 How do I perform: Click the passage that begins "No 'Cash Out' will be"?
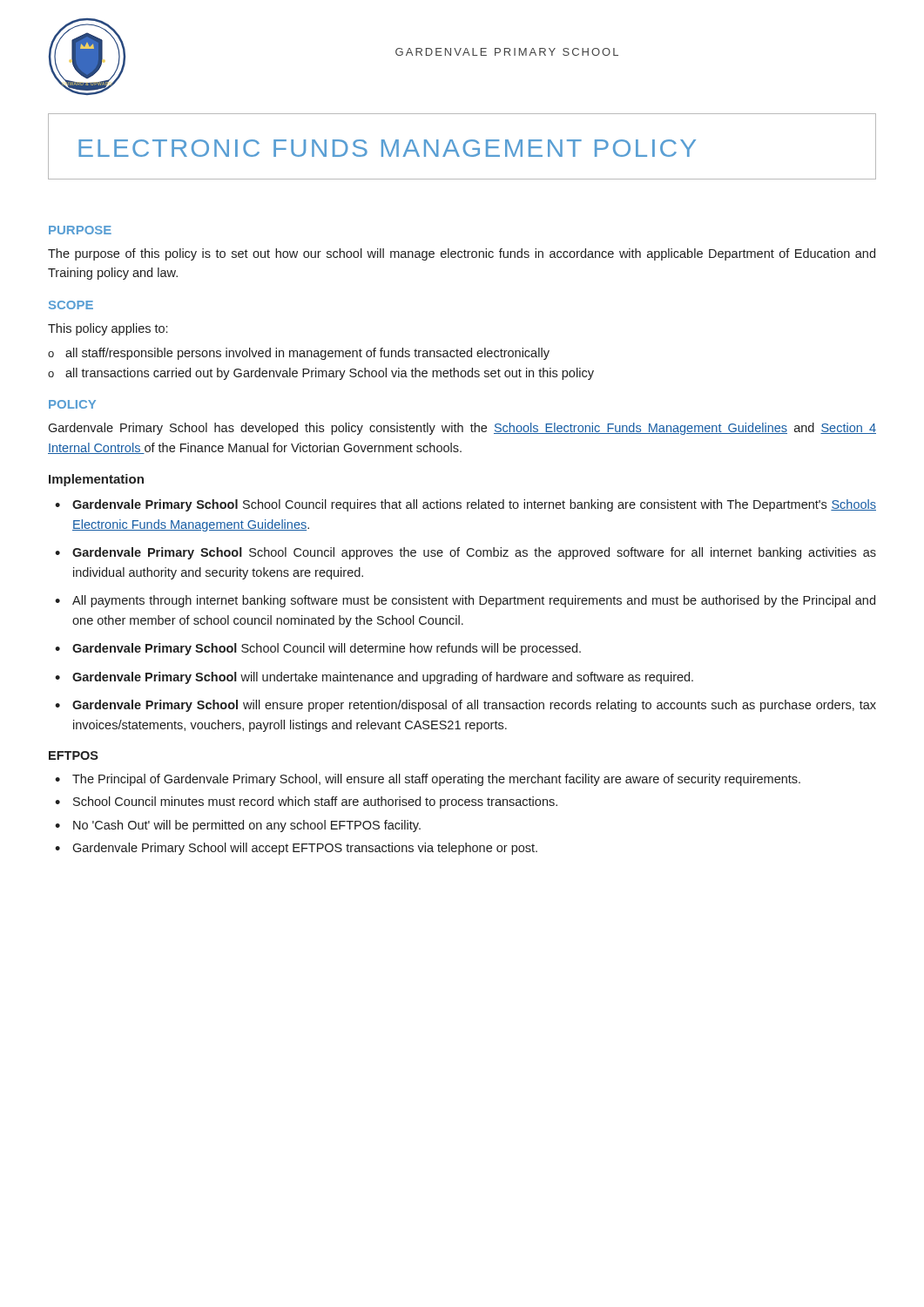pos(247,825)
